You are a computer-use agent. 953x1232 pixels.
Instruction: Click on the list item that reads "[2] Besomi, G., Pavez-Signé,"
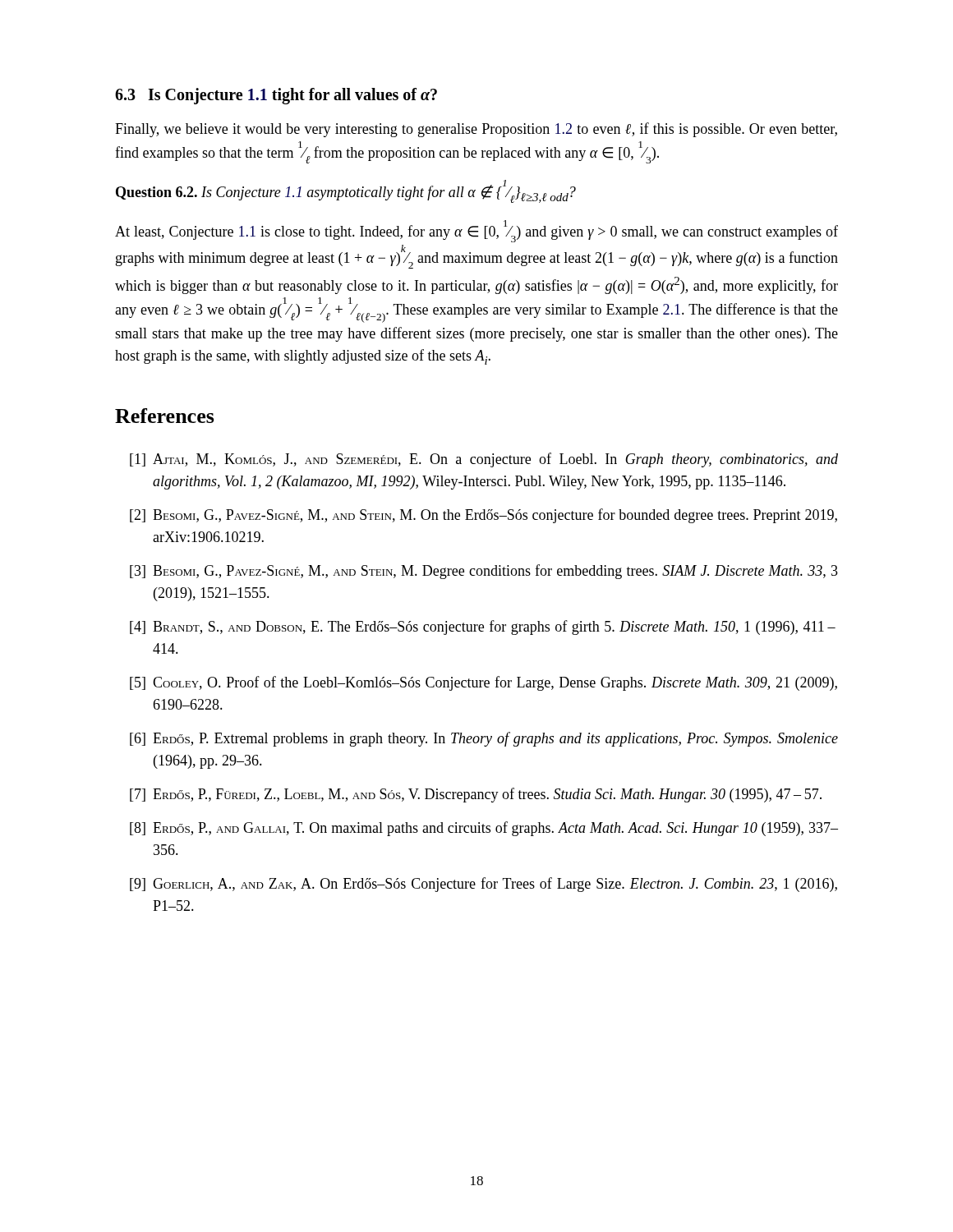point(476,526)
